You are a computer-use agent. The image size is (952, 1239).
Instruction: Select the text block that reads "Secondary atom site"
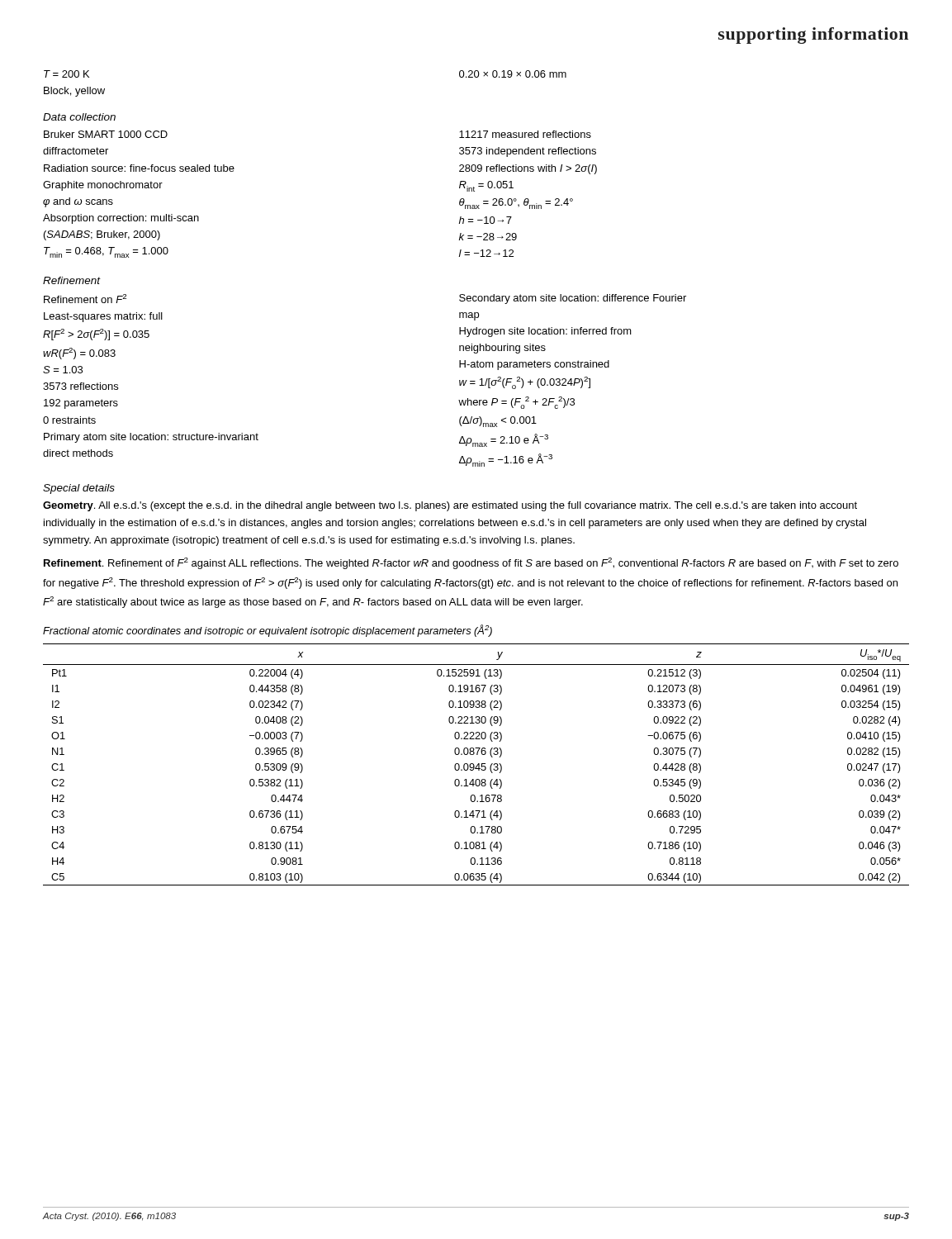[x=573, y=299]
